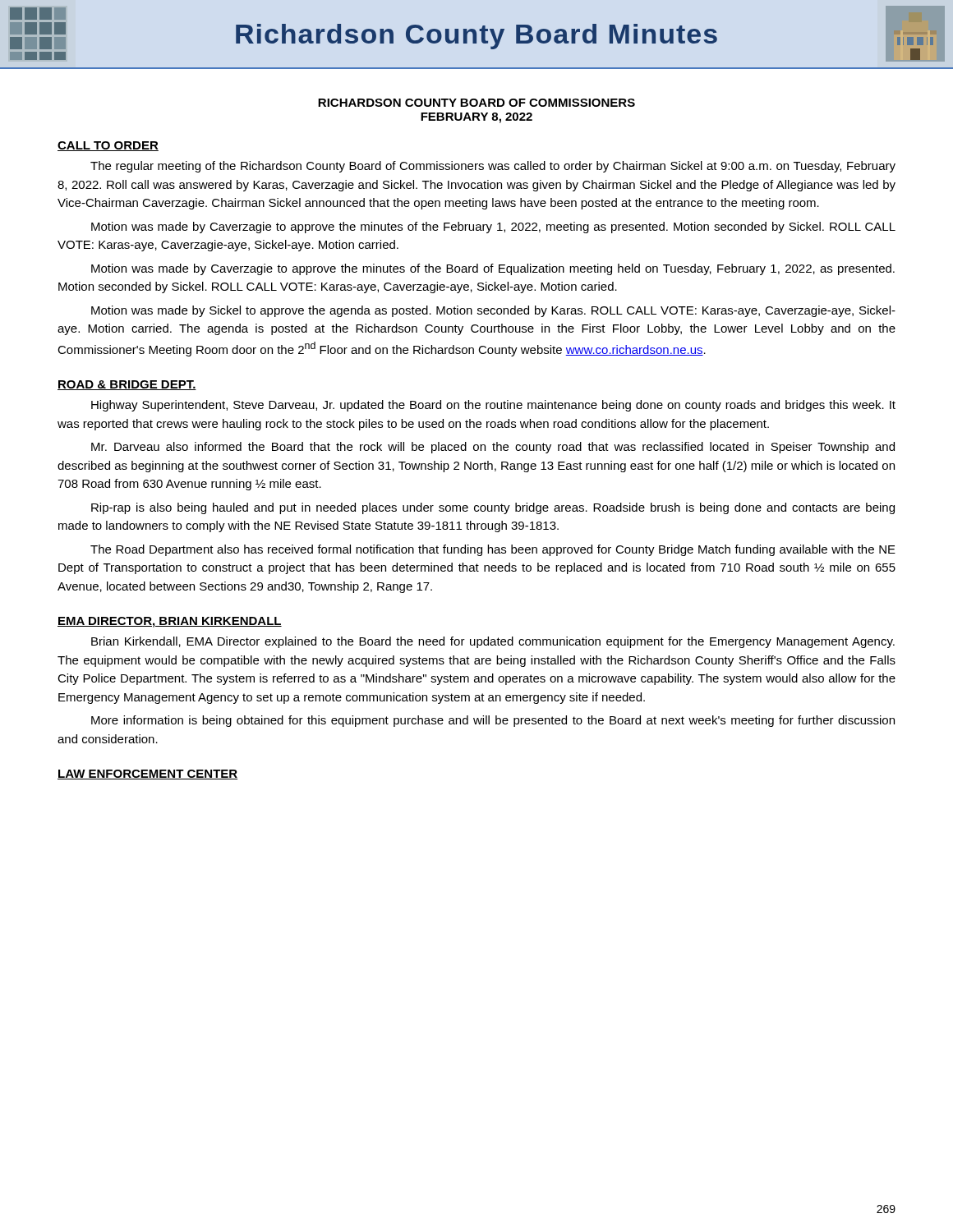Click on the region starting "CALL TO ORDER"
The width and height of the screenshot is (953, 1232).
[x=108, y=145]
